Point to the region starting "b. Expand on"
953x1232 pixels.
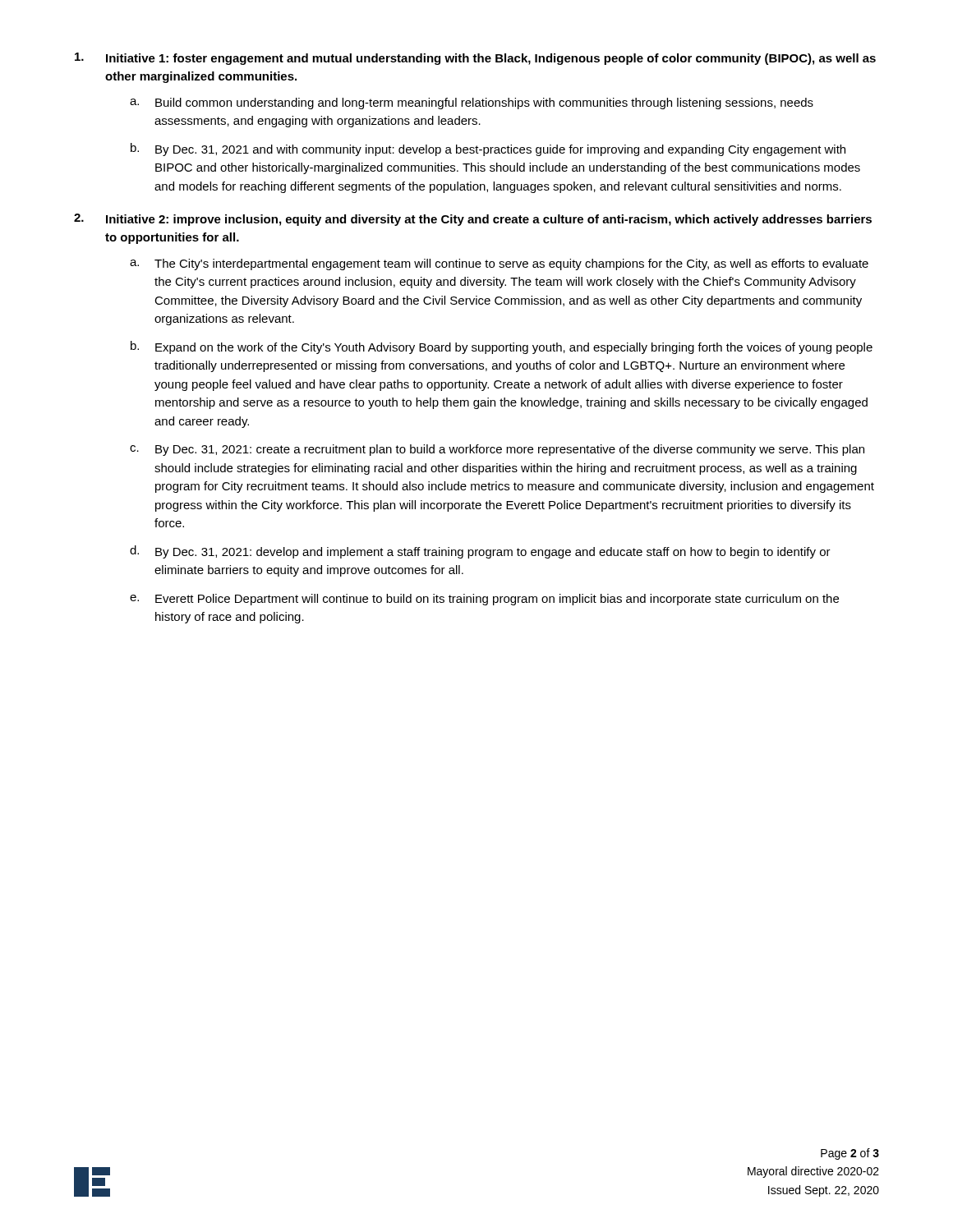click(504, 384)
